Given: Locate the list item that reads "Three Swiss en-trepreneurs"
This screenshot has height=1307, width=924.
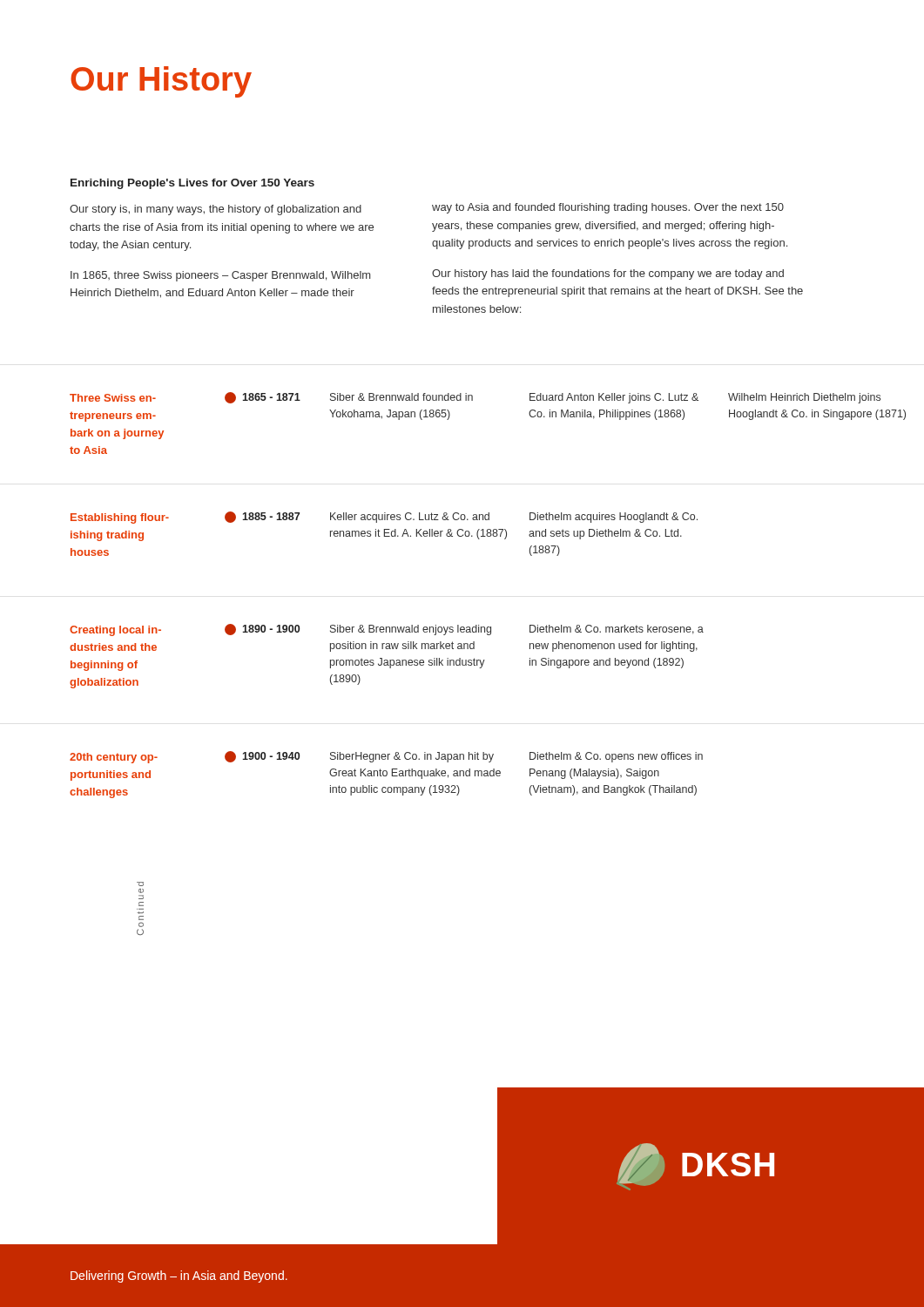Looking at the screenshot, I should 117,424.
